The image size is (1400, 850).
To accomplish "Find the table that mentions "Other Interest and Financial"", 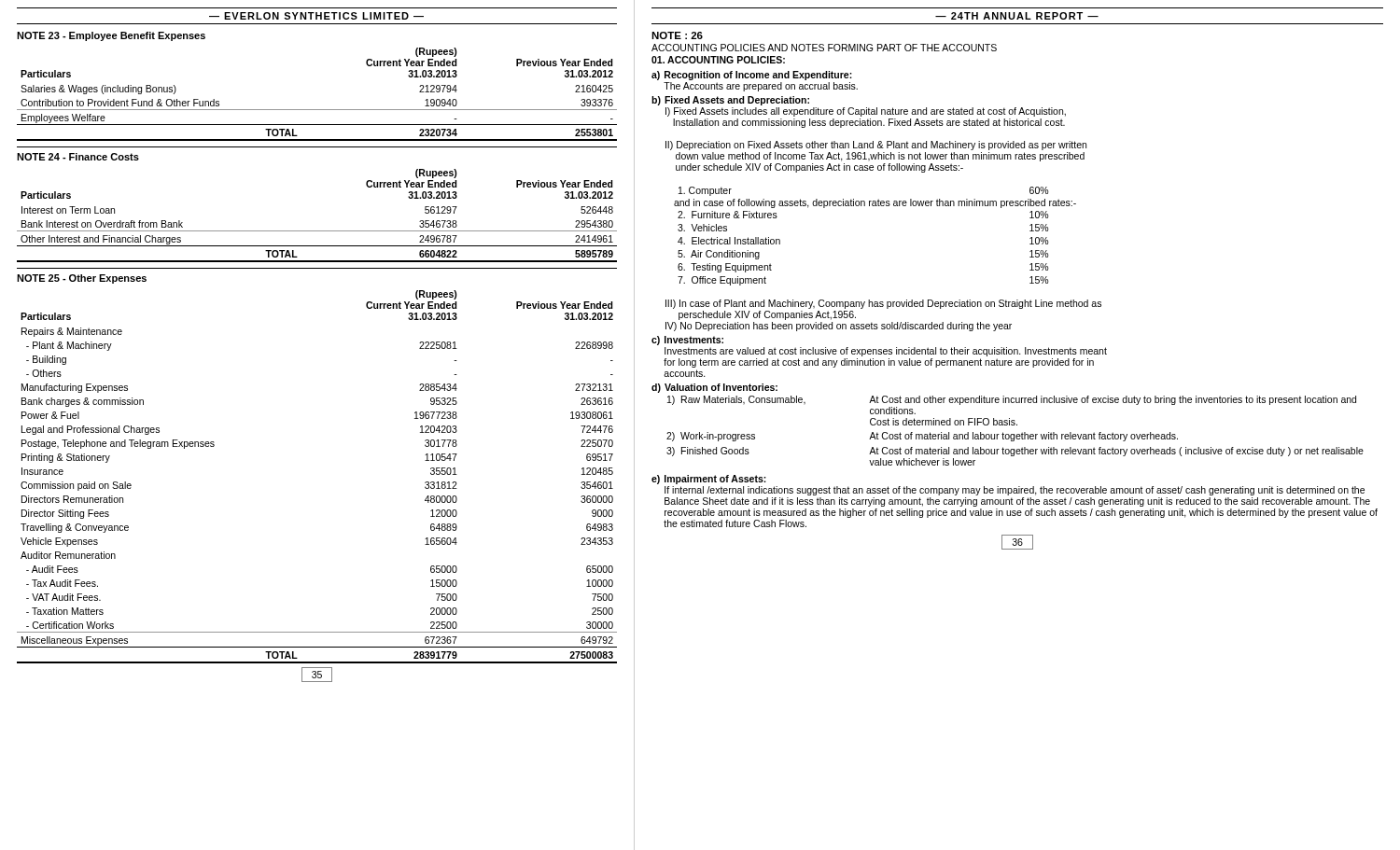I will click(x=317, y=214).
